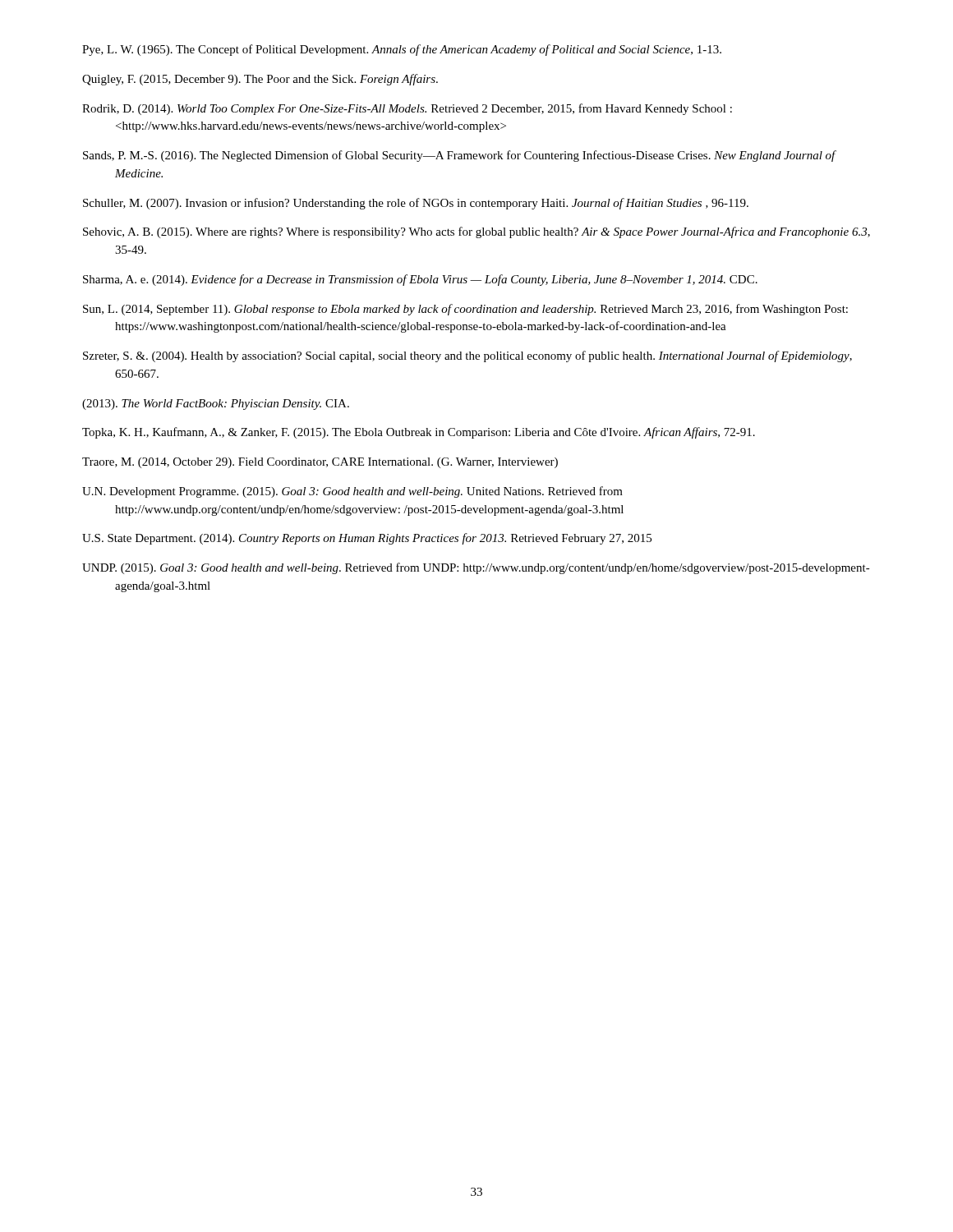Select the text block starting "Szreter, S. &. (2004). Health by"

[x=467, y=365]
